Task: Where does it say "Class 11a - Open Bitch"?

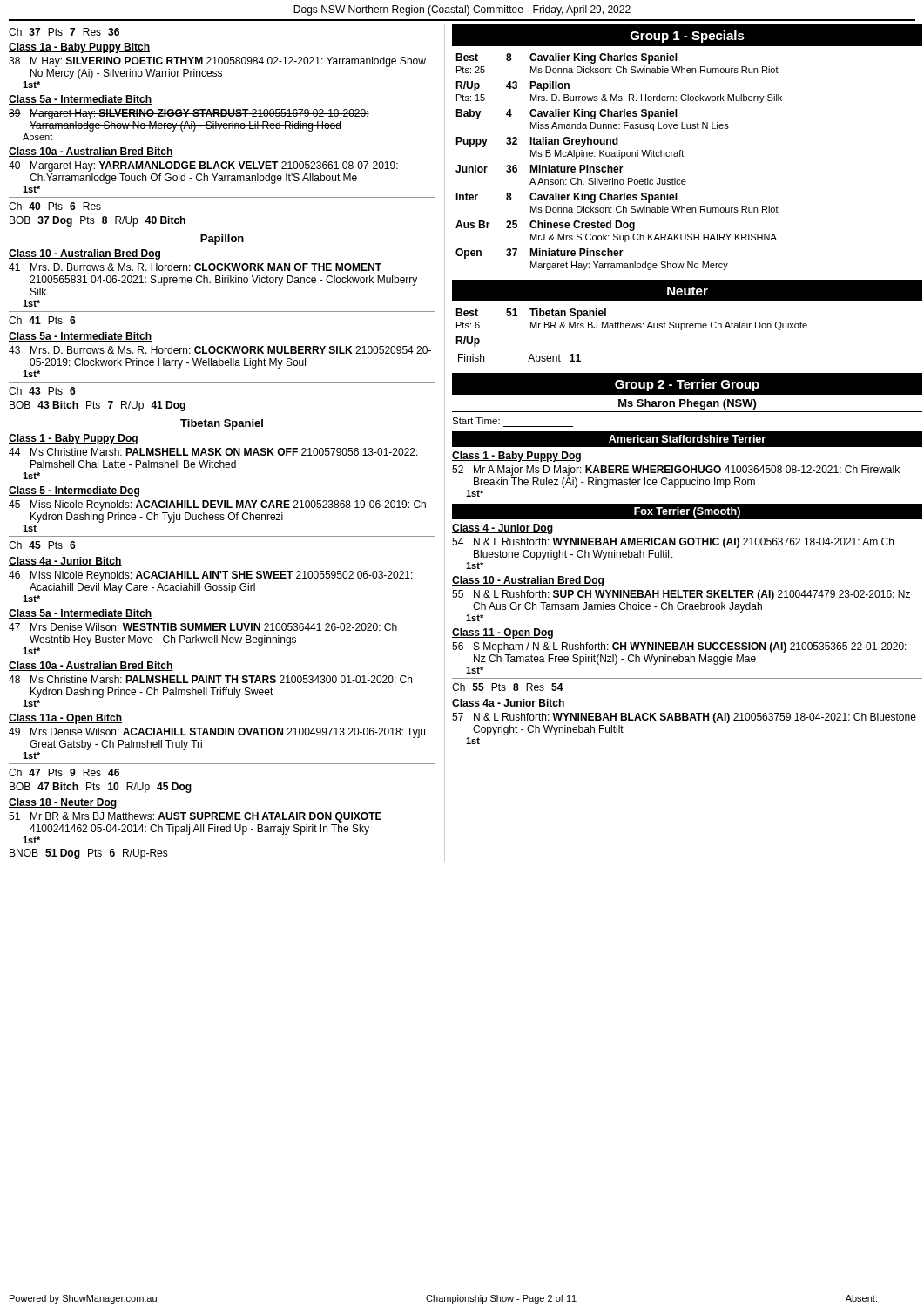Action: [65, 718]
